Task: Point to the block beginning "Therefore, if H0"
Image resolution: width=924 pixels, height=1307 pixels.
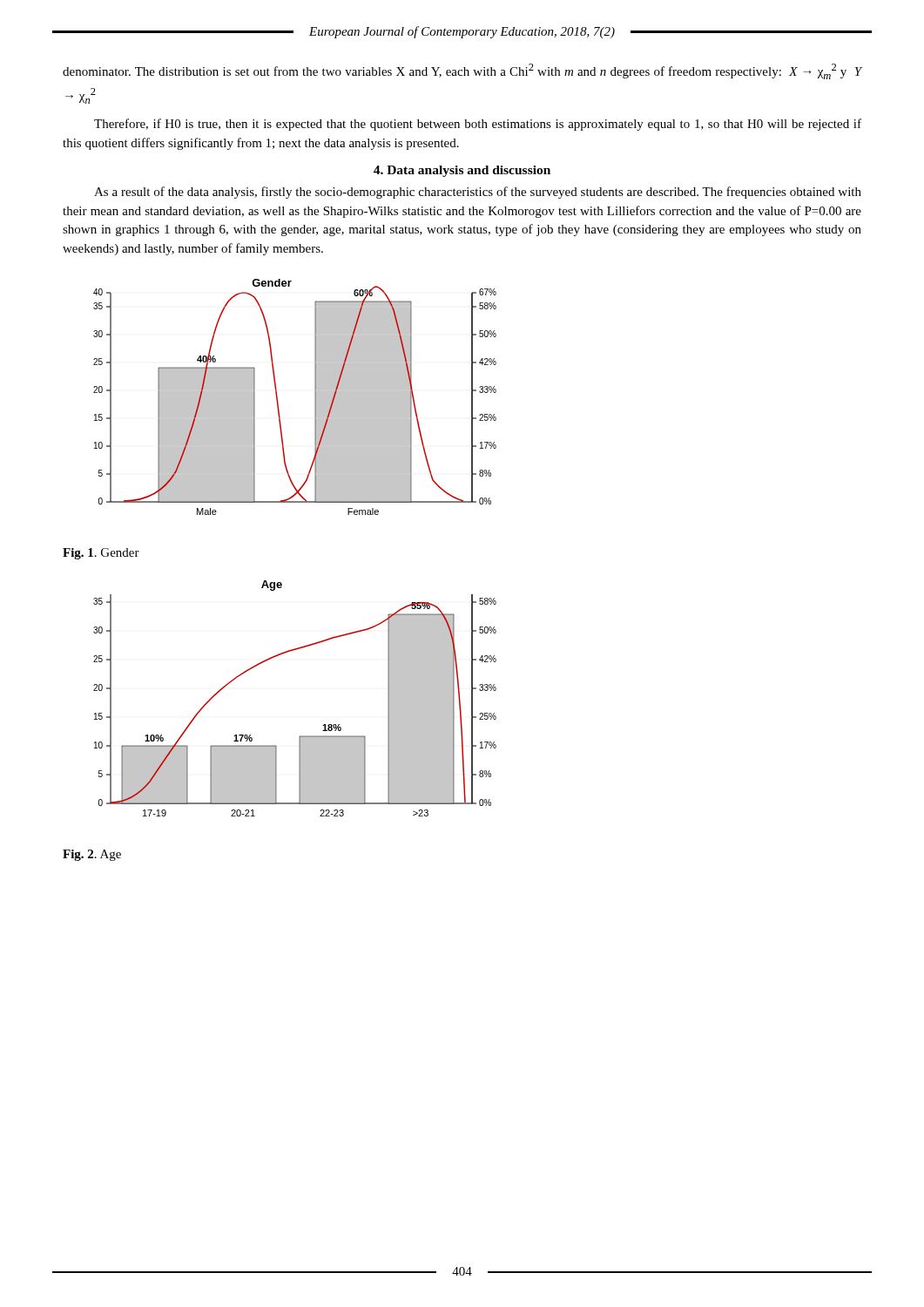Action: (x=462, y=133)
